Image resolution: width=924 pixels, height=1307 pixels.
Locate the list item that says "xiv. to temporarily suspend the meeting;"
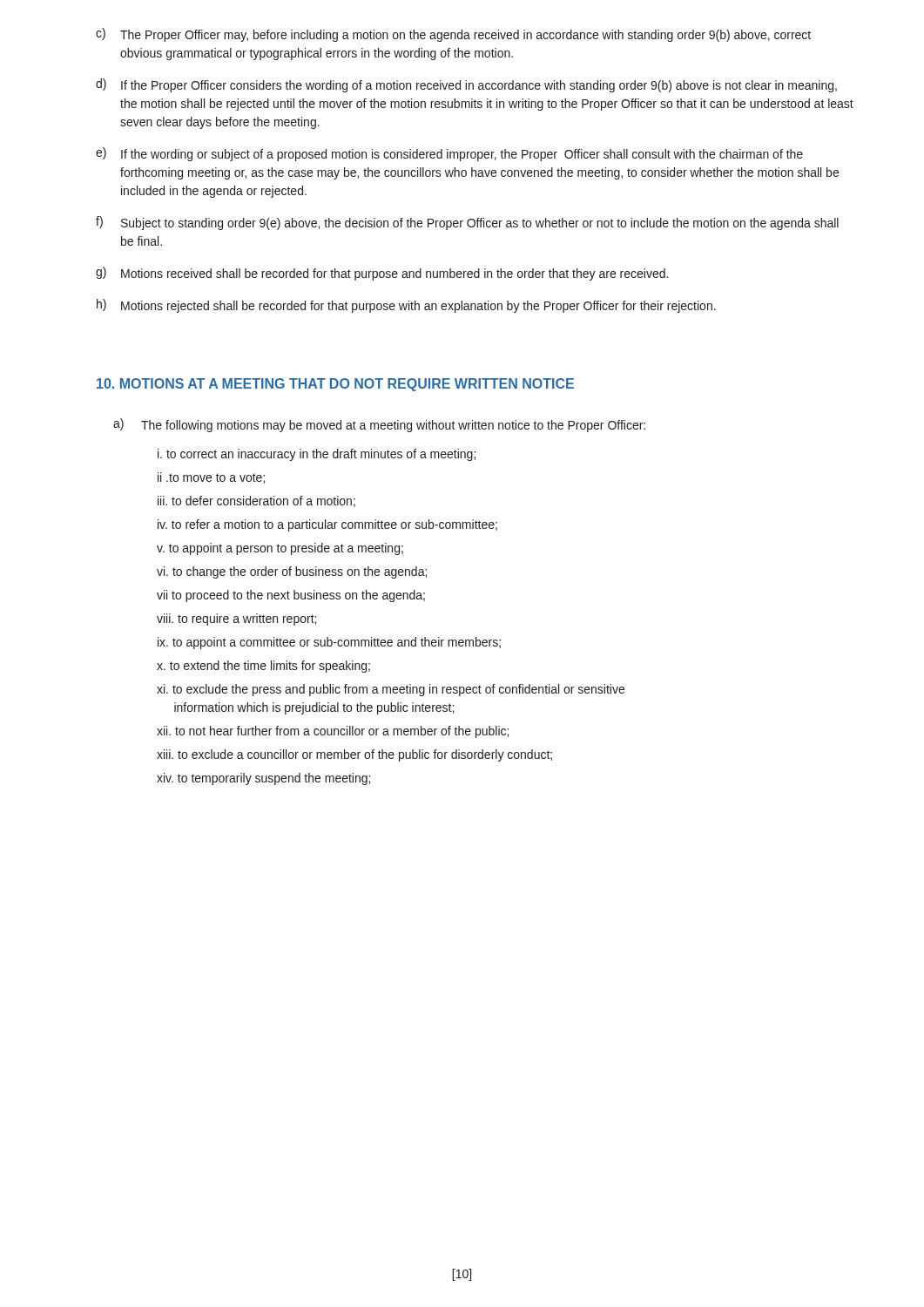[264, 778]
